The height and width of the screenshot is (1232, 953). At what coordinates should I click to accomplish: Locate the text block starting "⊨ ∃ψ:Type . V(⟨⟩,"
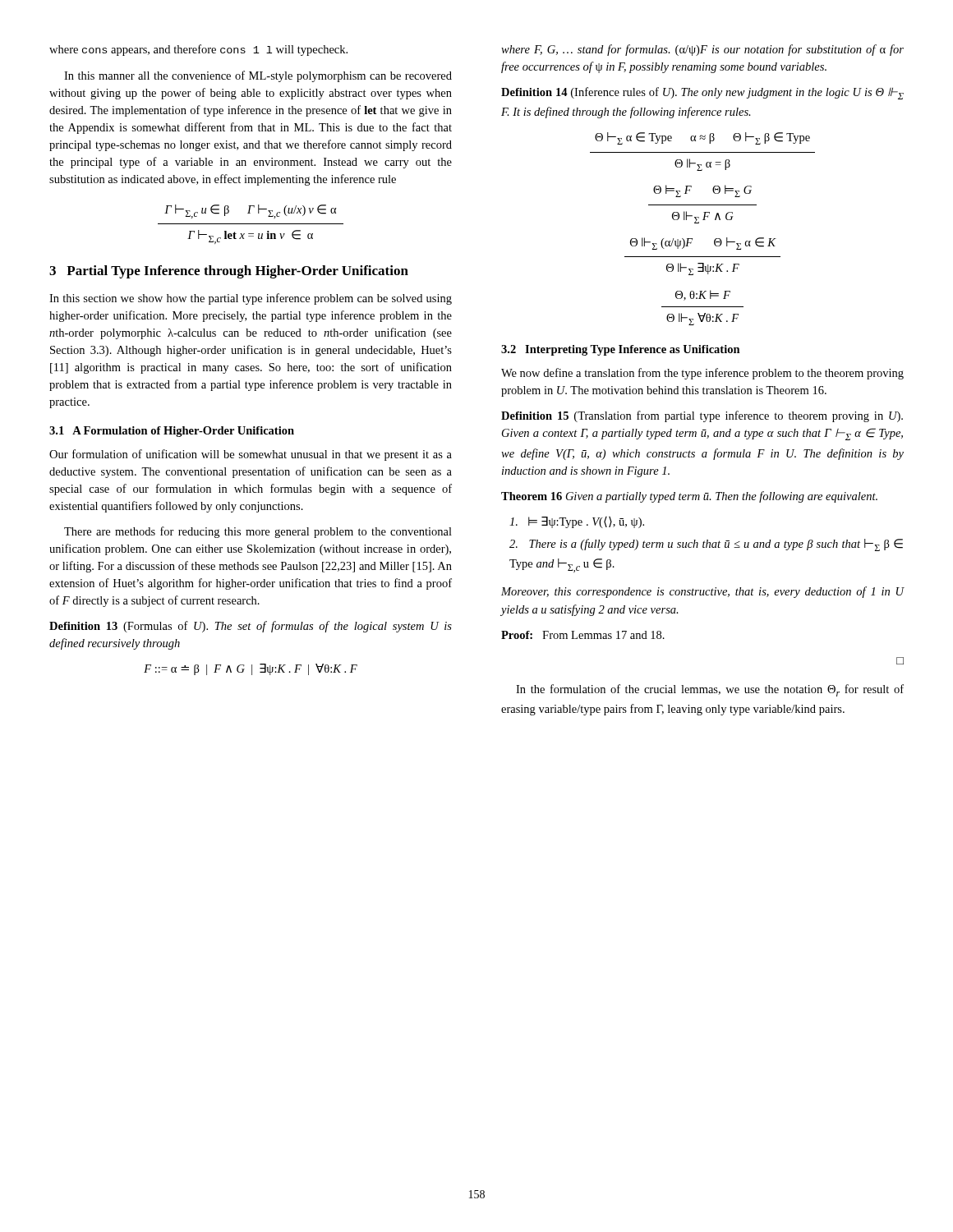point(577,522)
